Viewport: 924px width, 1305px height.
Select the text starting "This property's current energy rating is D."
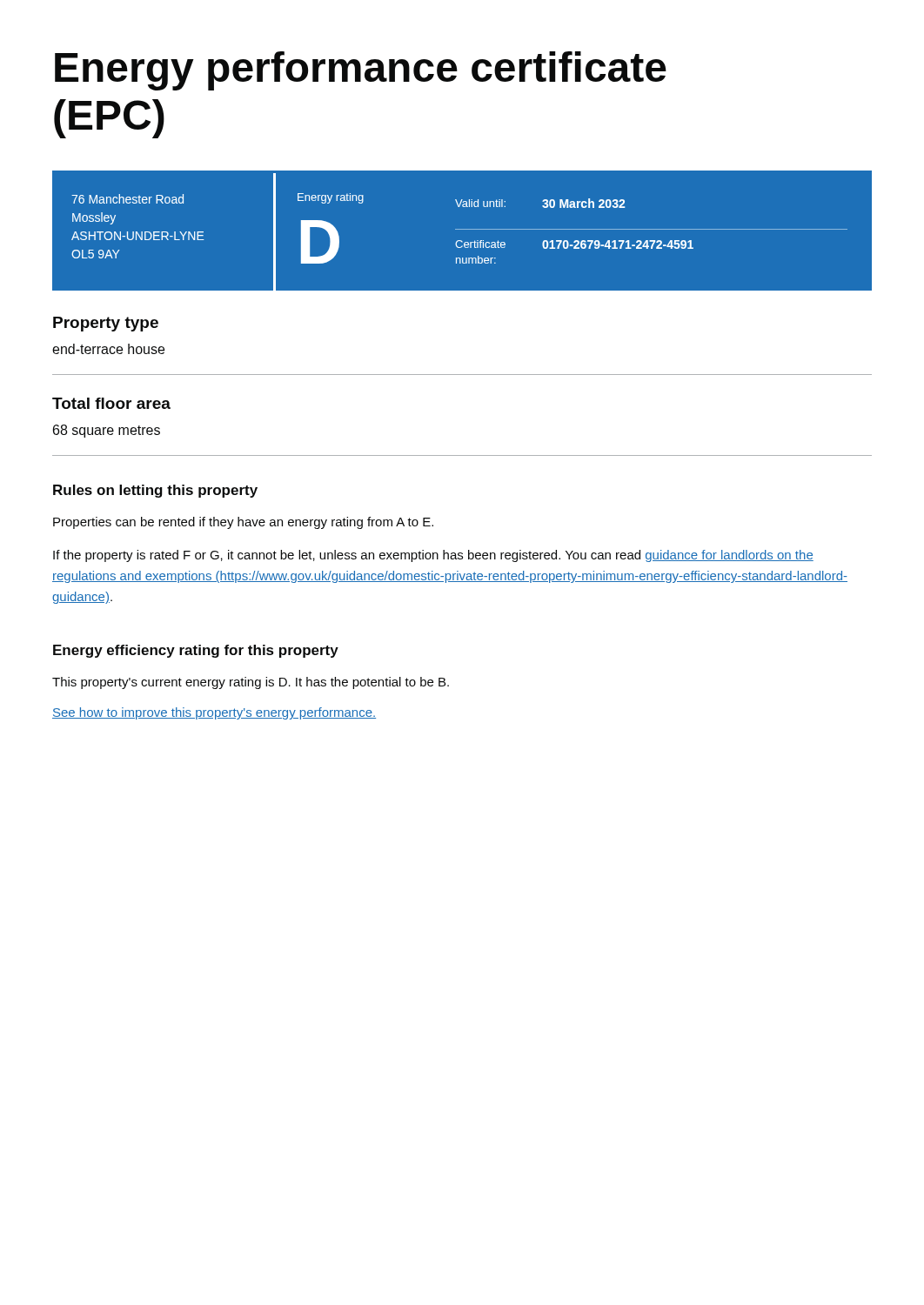pyautogui.click(x=251, y=683)
